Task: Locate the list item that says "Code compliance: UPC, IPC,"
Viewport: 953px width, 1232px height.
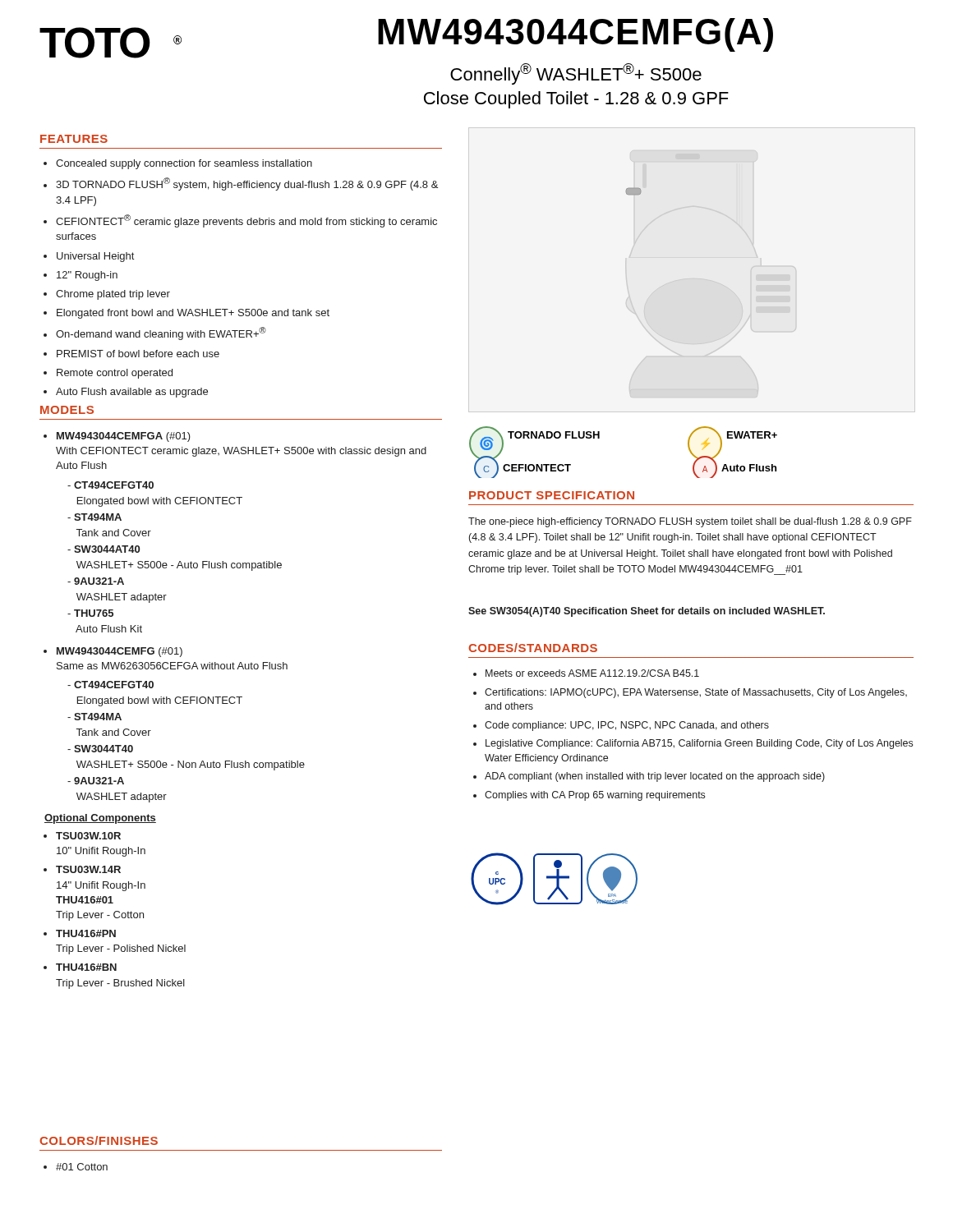Action: click(627, 725)
